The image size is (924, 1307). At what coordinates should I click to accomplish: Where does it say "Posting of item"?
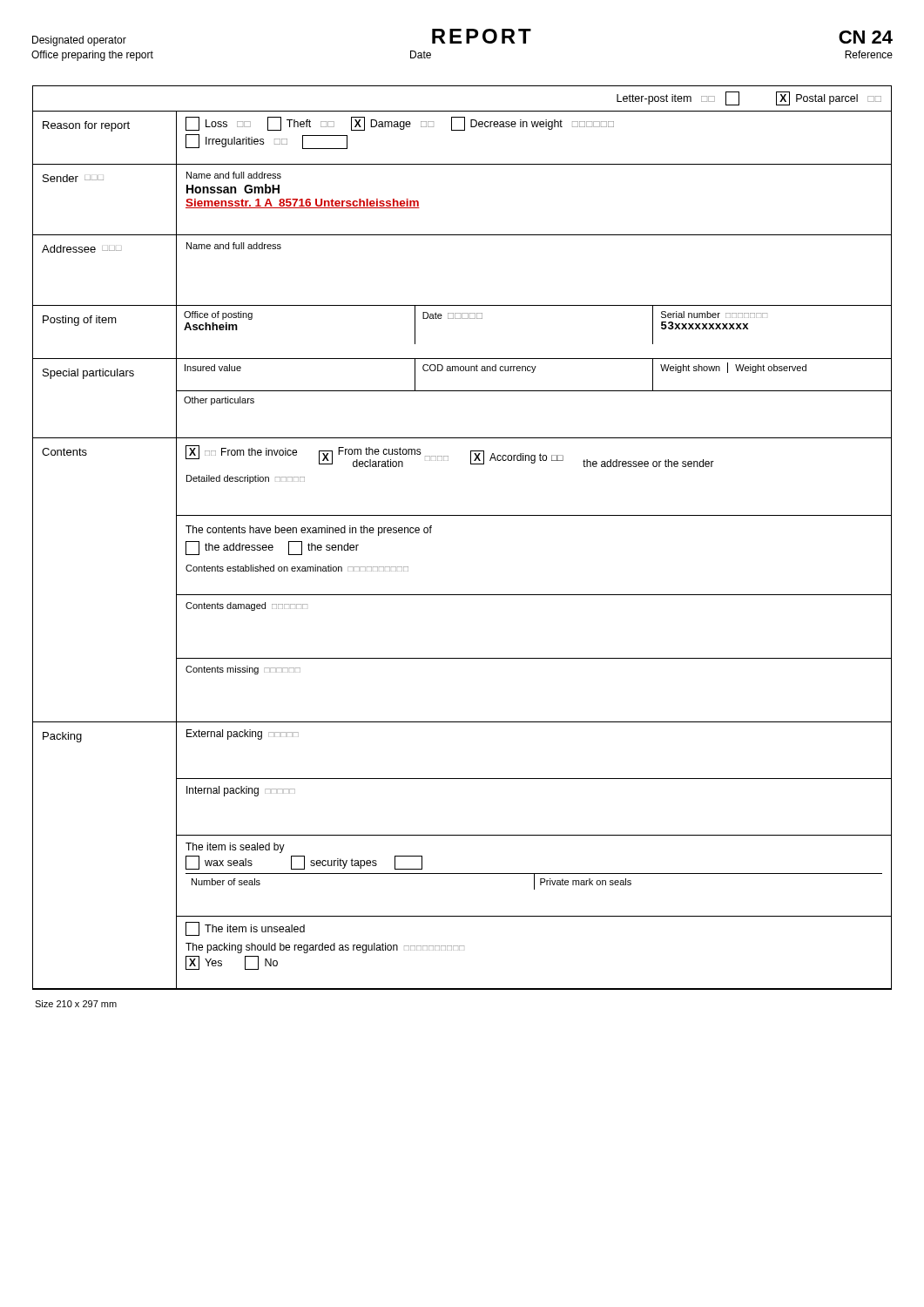79,319
